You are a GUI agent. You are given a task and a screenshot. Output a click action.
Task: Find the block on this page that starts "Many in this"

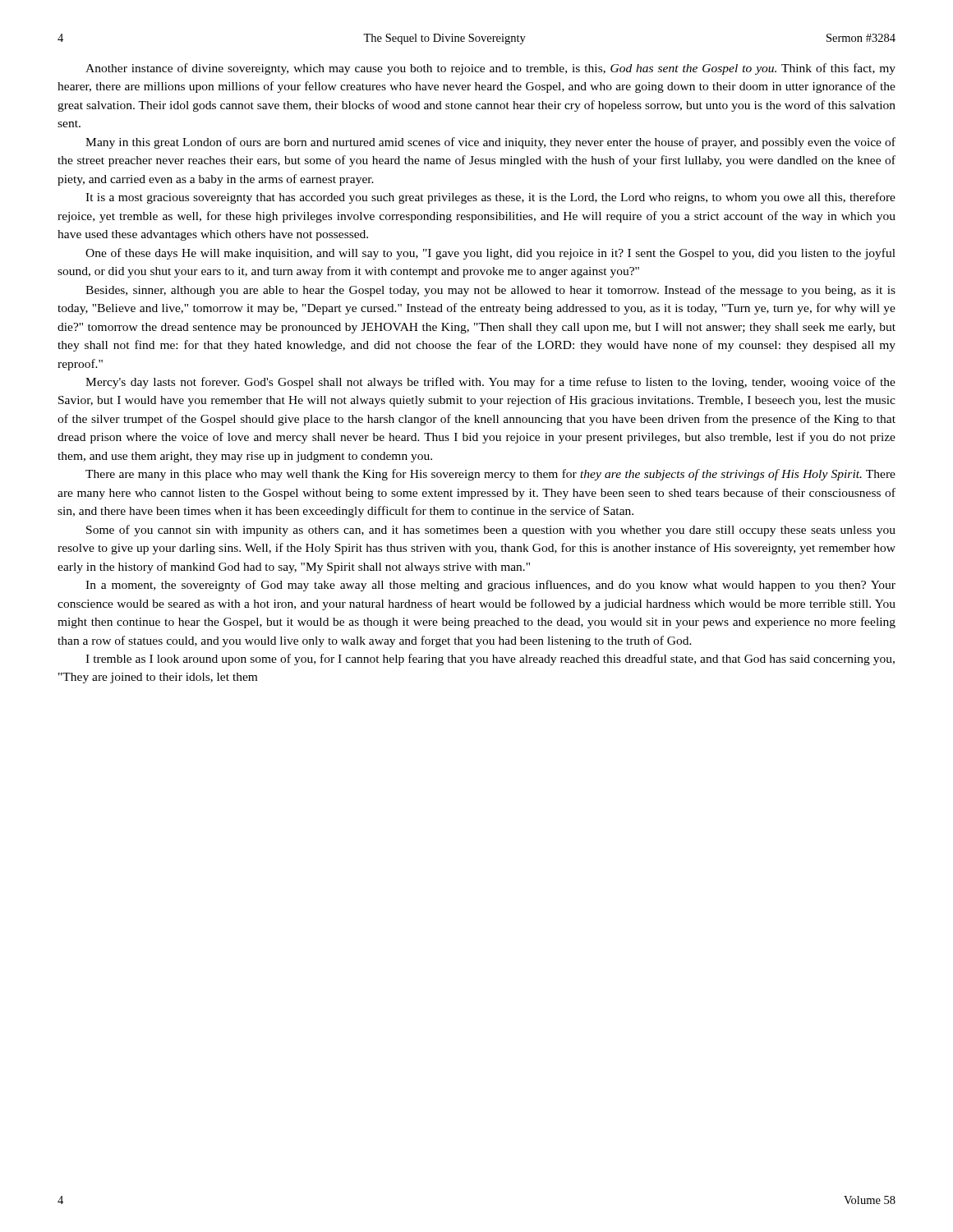[476, 161]
